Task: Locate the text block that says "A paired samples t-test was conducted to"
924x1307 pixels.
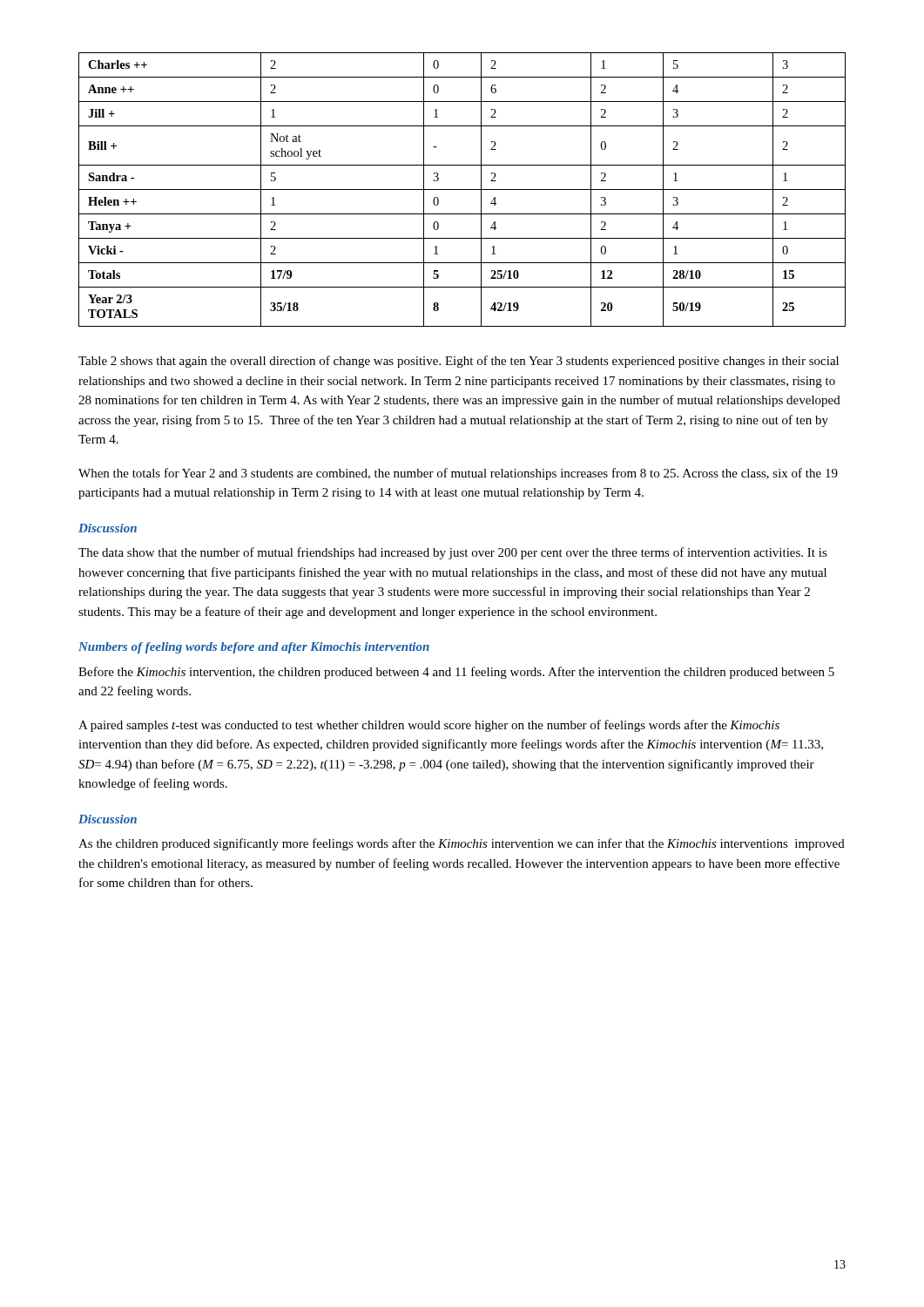Action: click(x=462, y=754)
